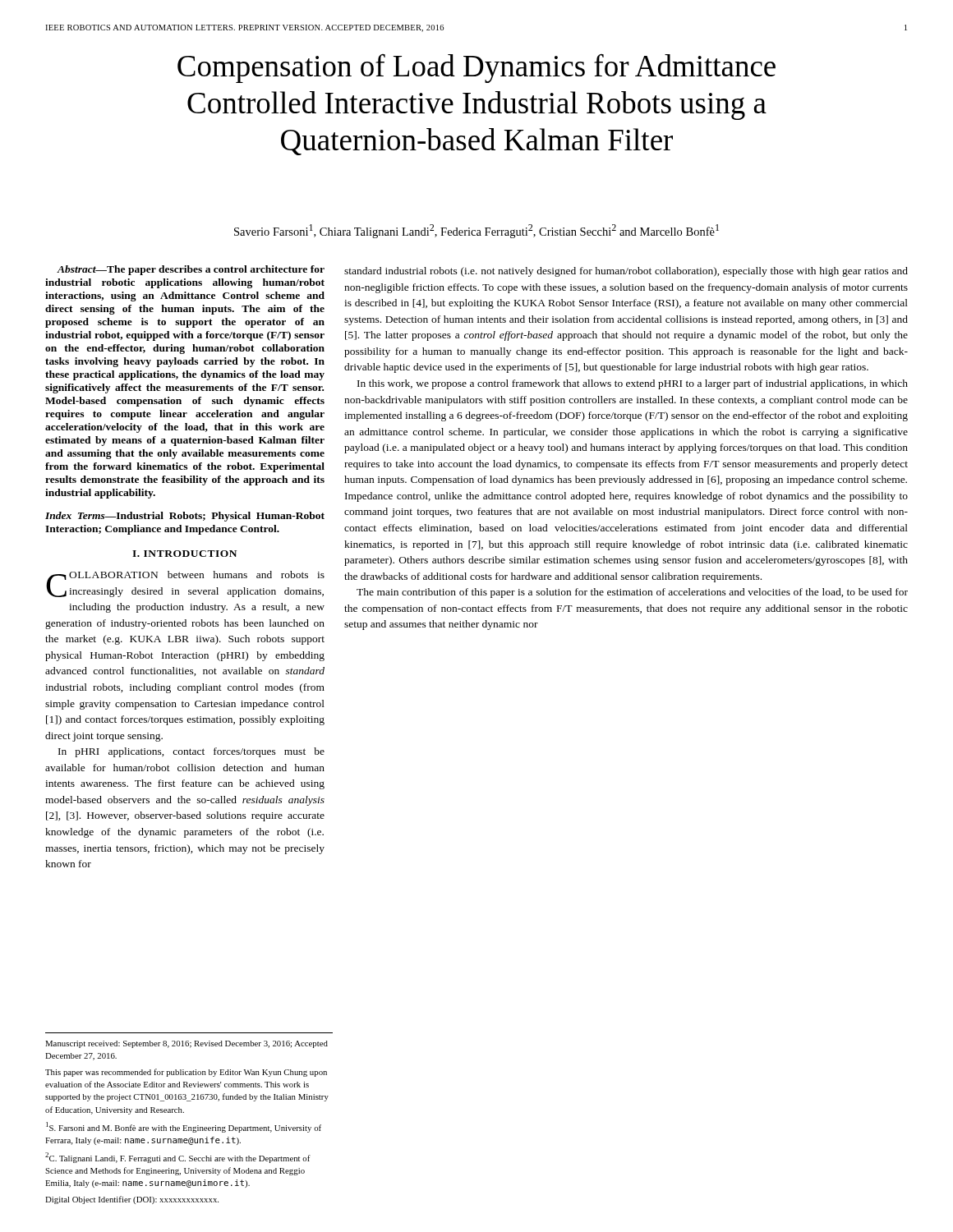Navigate to the element starting "Abstract—The paper describes a control architecture for"
Viewport: 953px width, 1232px height.
tap(185, 381)
